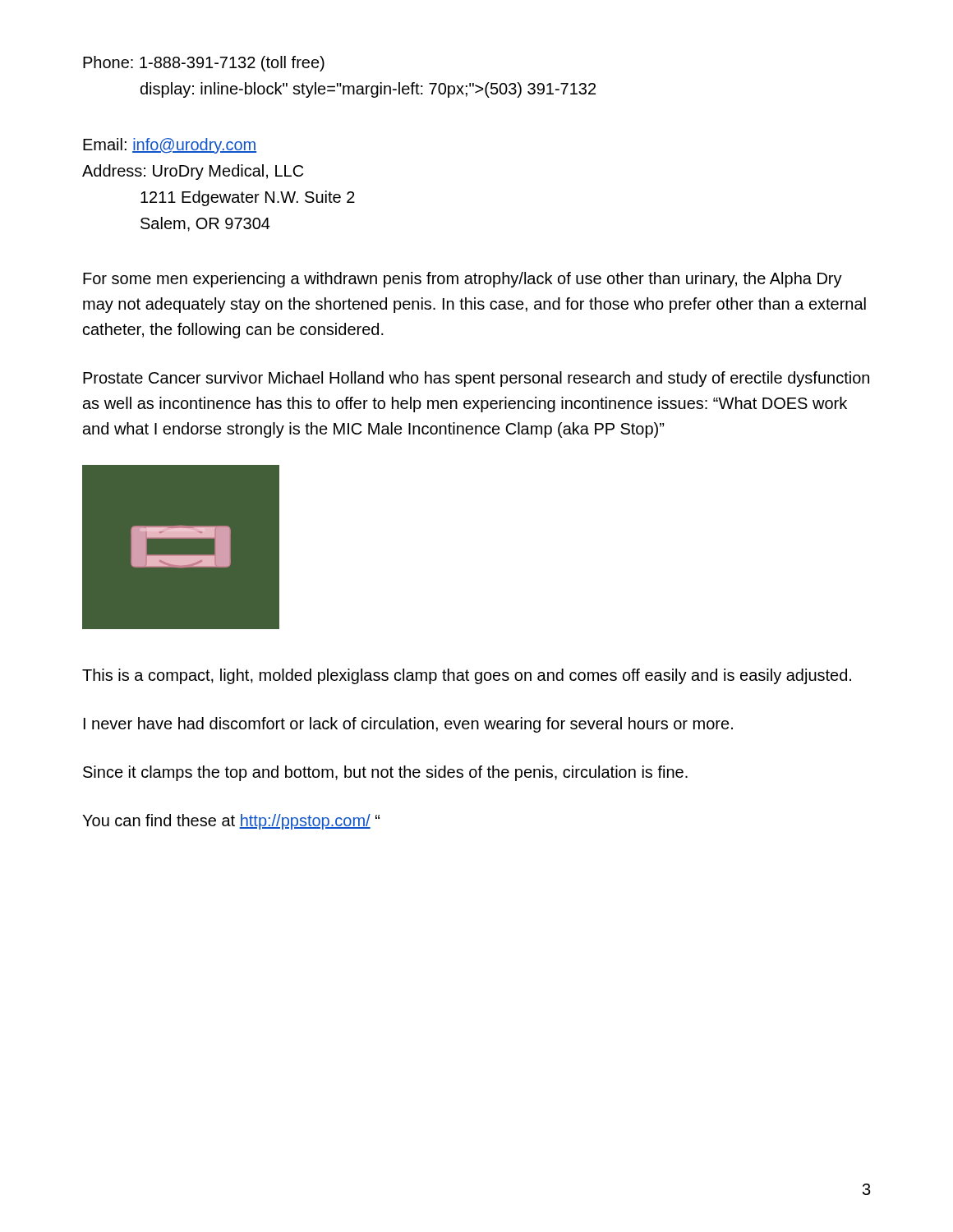Viewport: 953px width, 1232px height.
Task: Locate the text starting "Prostate Cancer survivor"
Action: [476, 403]
